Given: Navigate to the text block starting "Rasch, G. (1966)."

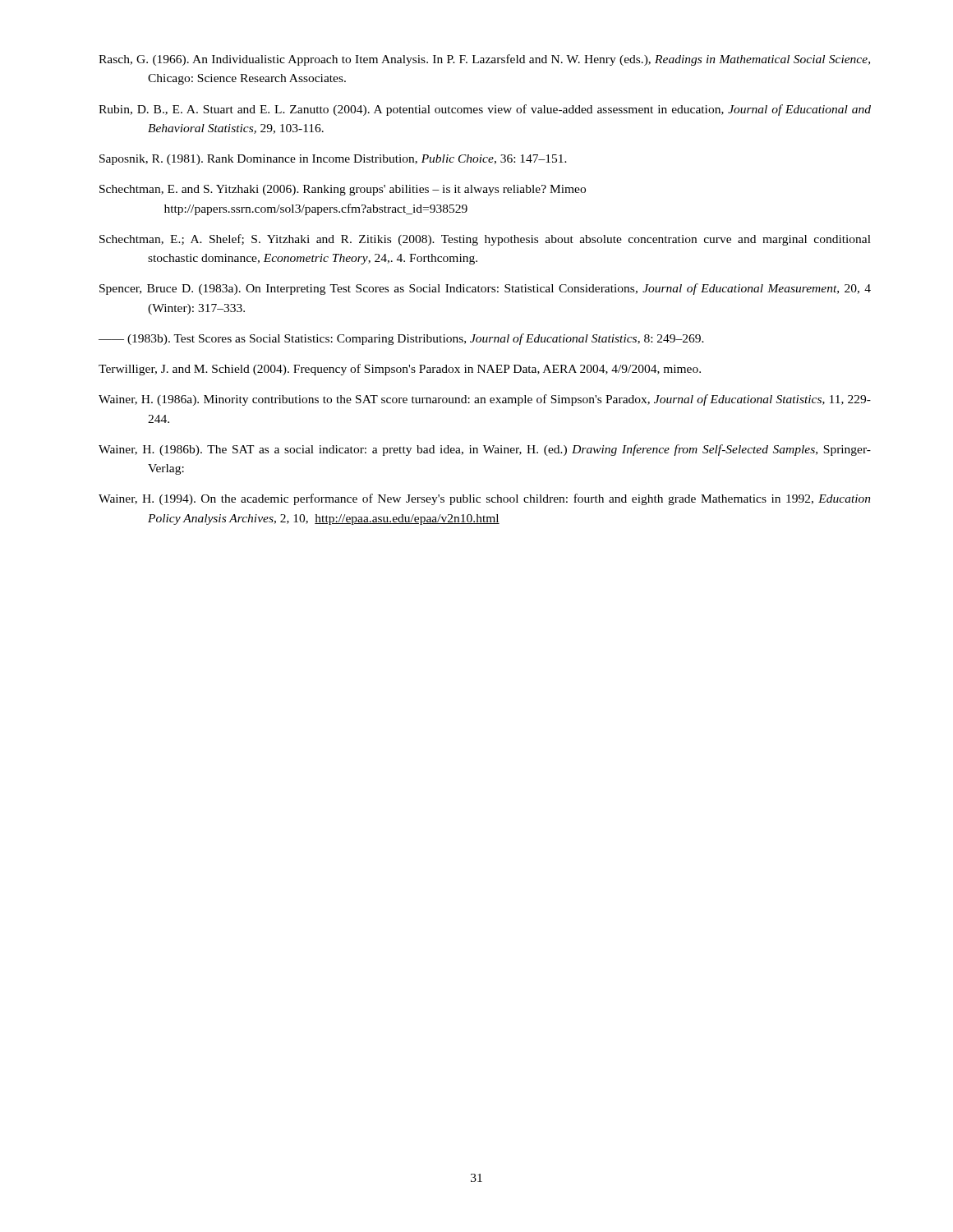Looking at the screenshot, I should tap(485, 68).
